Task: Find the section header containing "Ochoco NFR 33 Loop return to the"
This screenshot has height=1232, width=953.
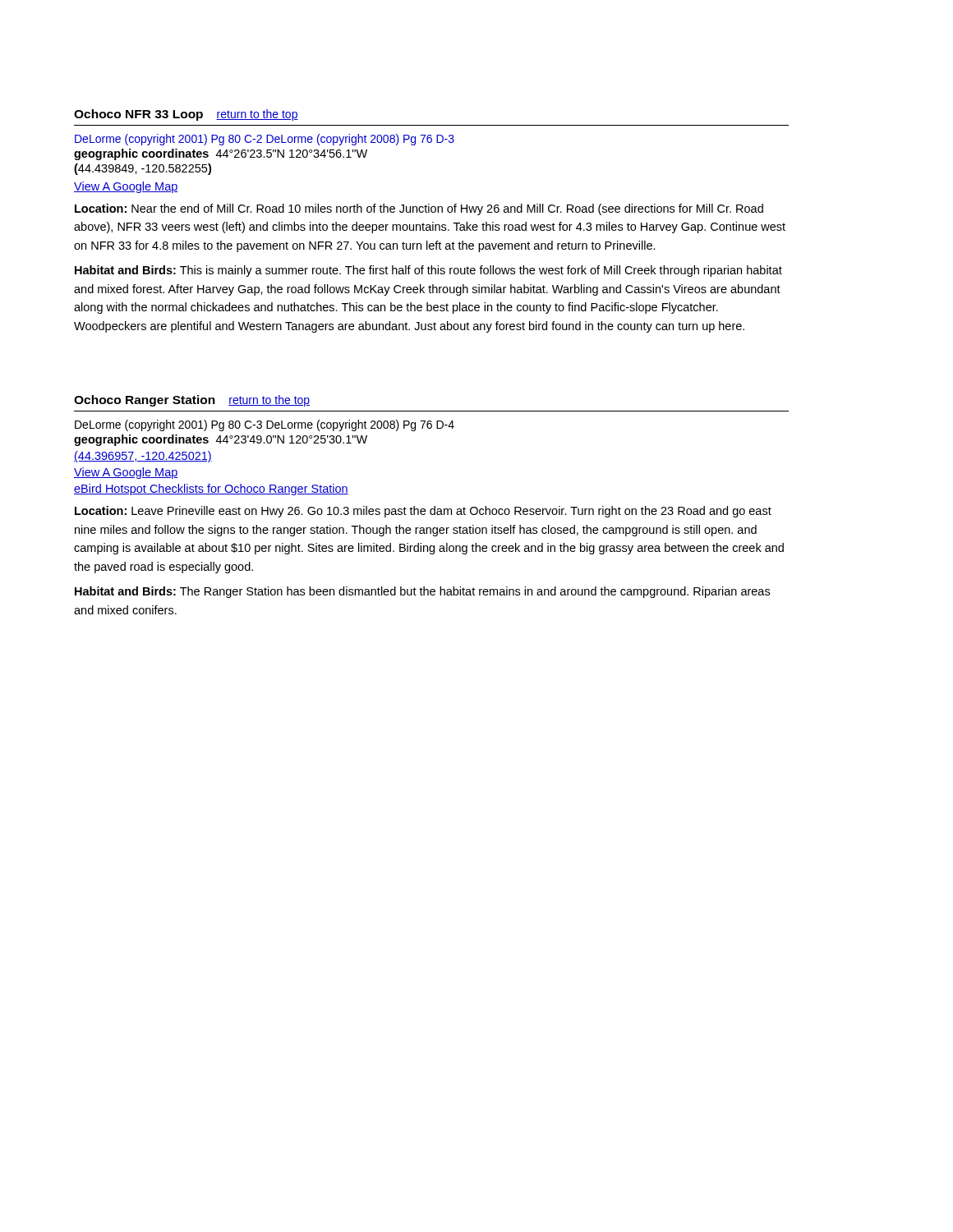Action: 186,114
